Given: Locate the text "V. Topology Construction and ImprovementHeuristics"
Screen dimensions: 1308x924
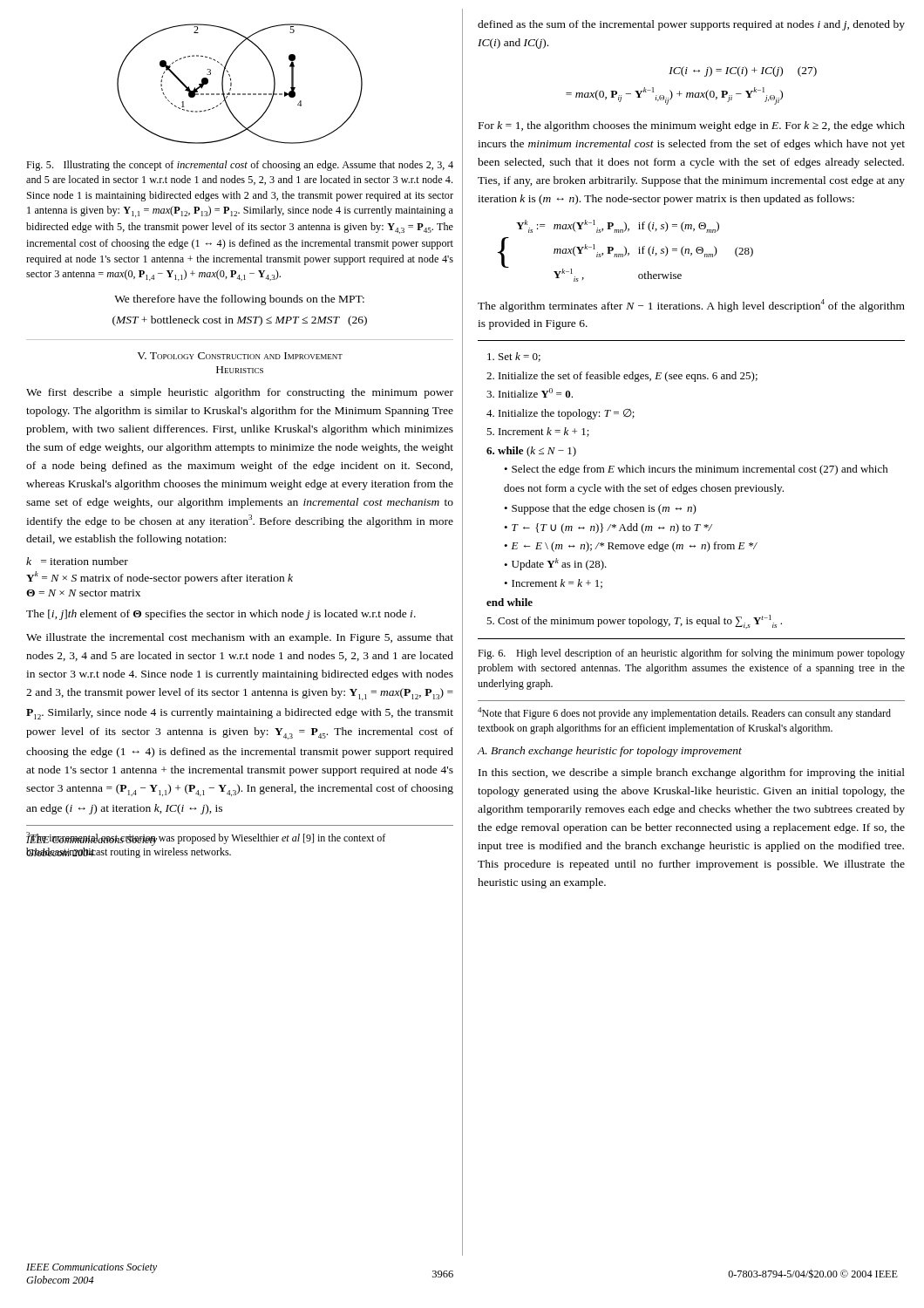Looking at the screenshot, I should tap(240, 363).
